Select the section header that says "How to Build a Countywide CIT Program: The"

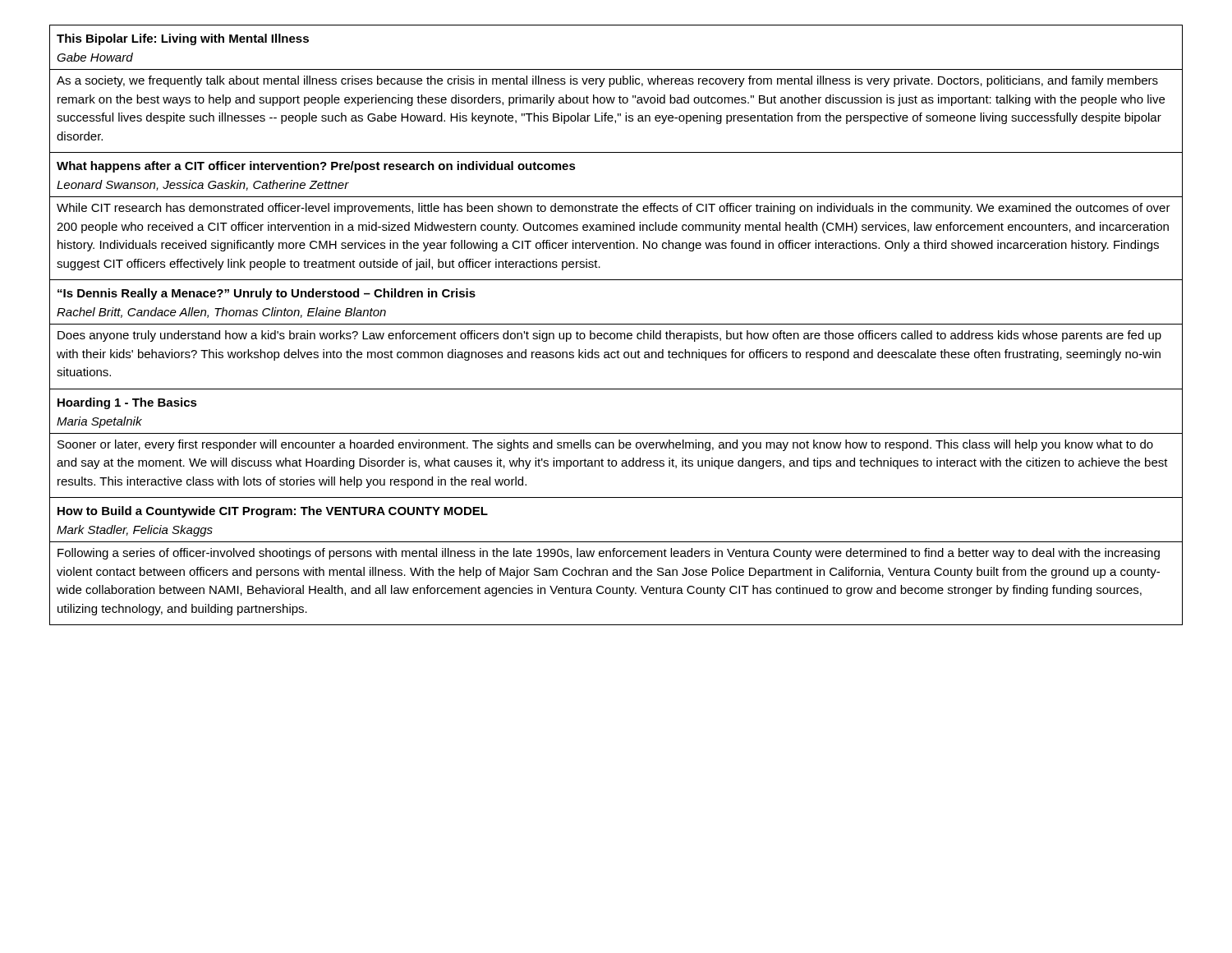click(272, 511)
